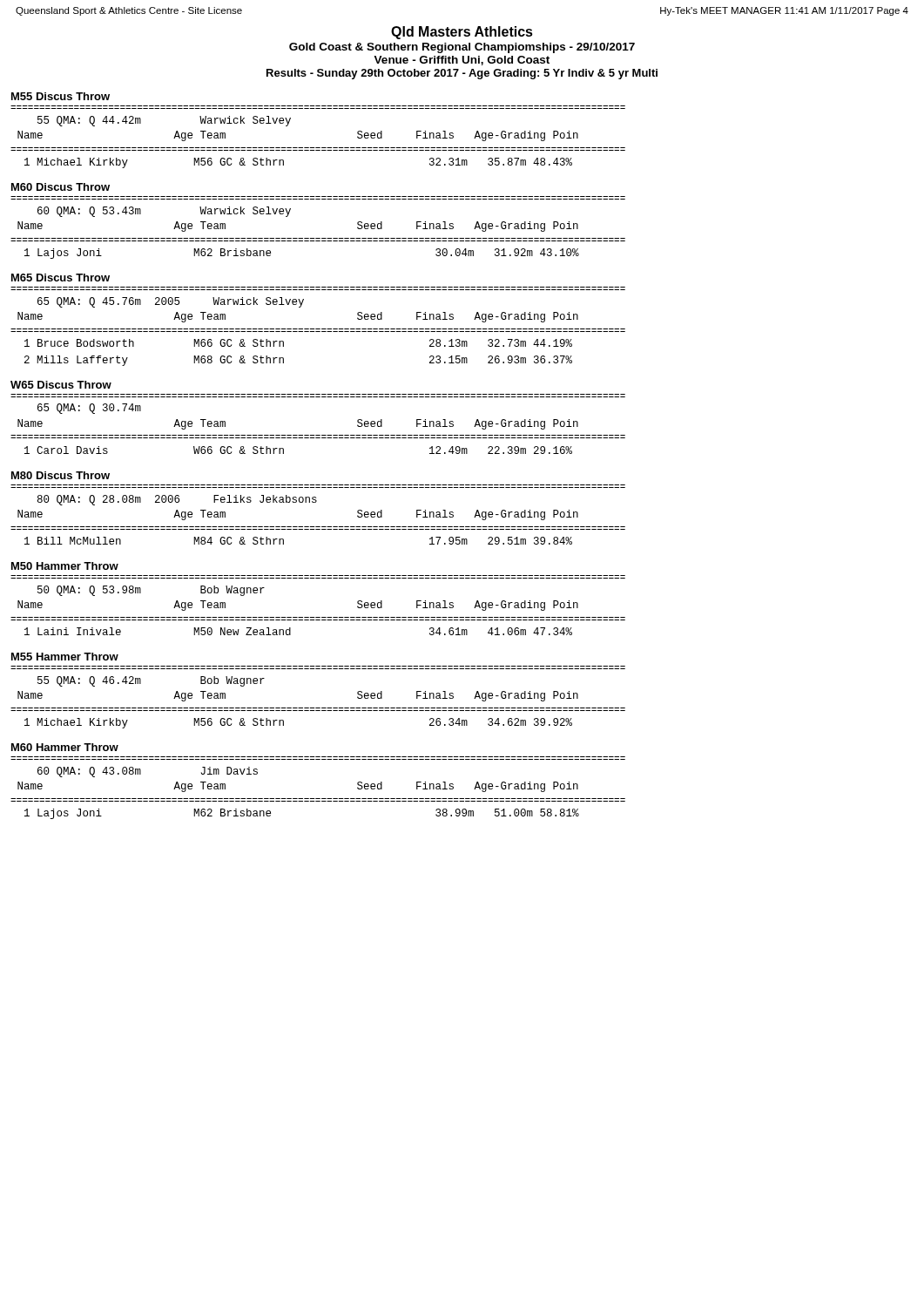Find "Qld Masters Athletics" on this page
Image resolution: width=924 pixels, height=1307 pixels.
462,32
